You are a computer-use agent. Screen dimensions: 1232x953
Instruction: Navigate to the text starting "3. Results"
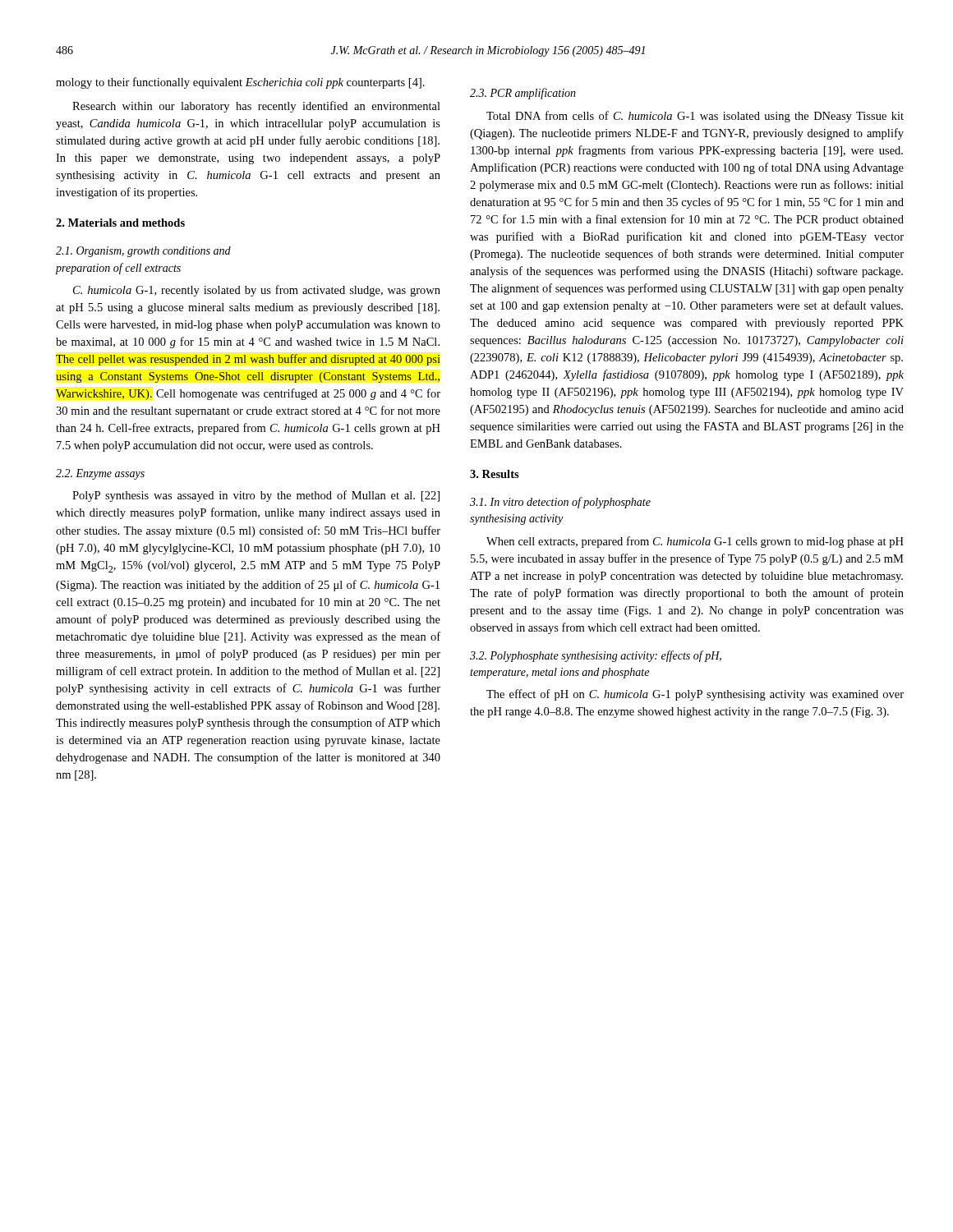point(495,474)
